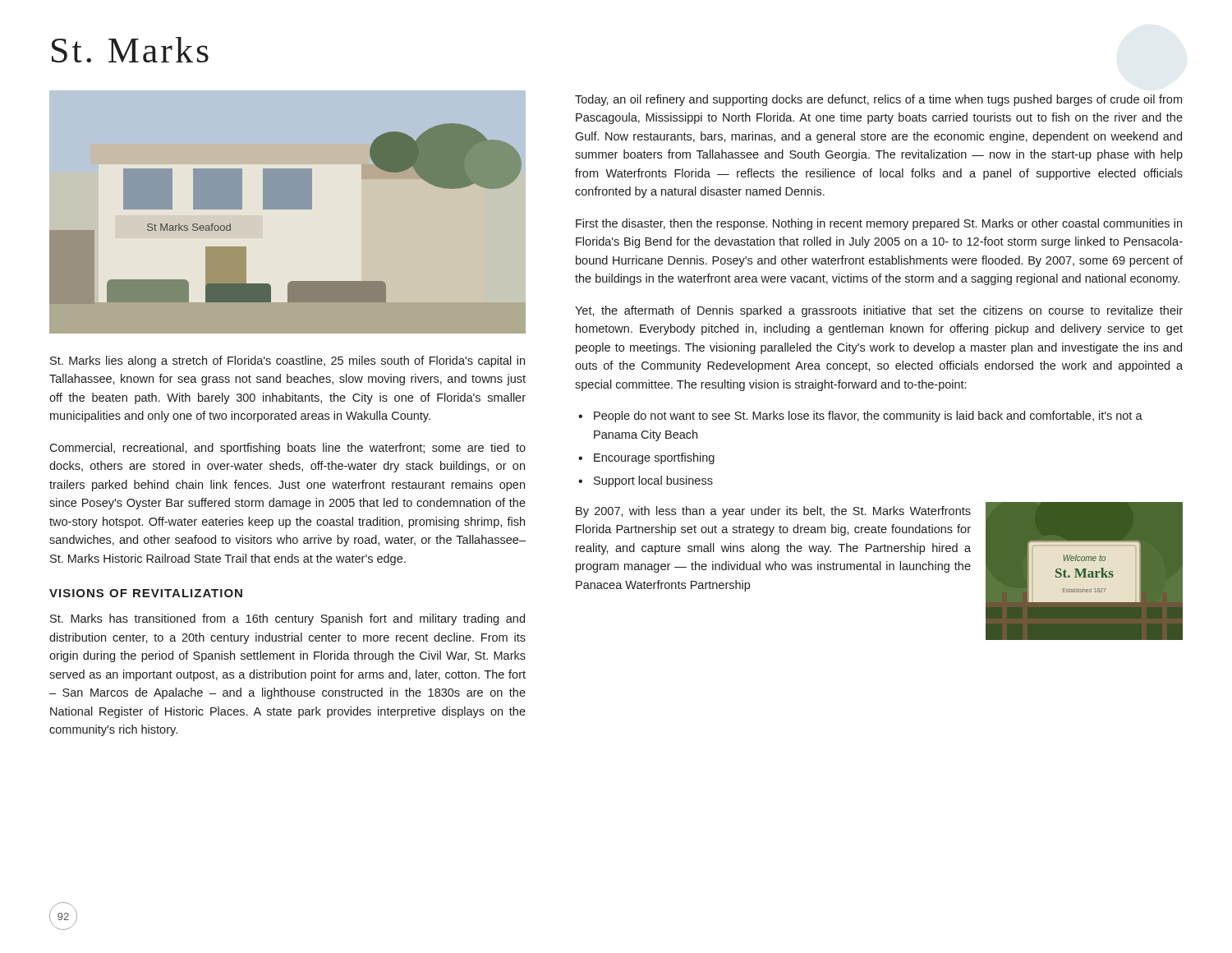Image resolution: width=1232 pixels, height=953 pixels.
Task: Point to the passage starting "People do not want to"
Action: (x=868, y=425)
